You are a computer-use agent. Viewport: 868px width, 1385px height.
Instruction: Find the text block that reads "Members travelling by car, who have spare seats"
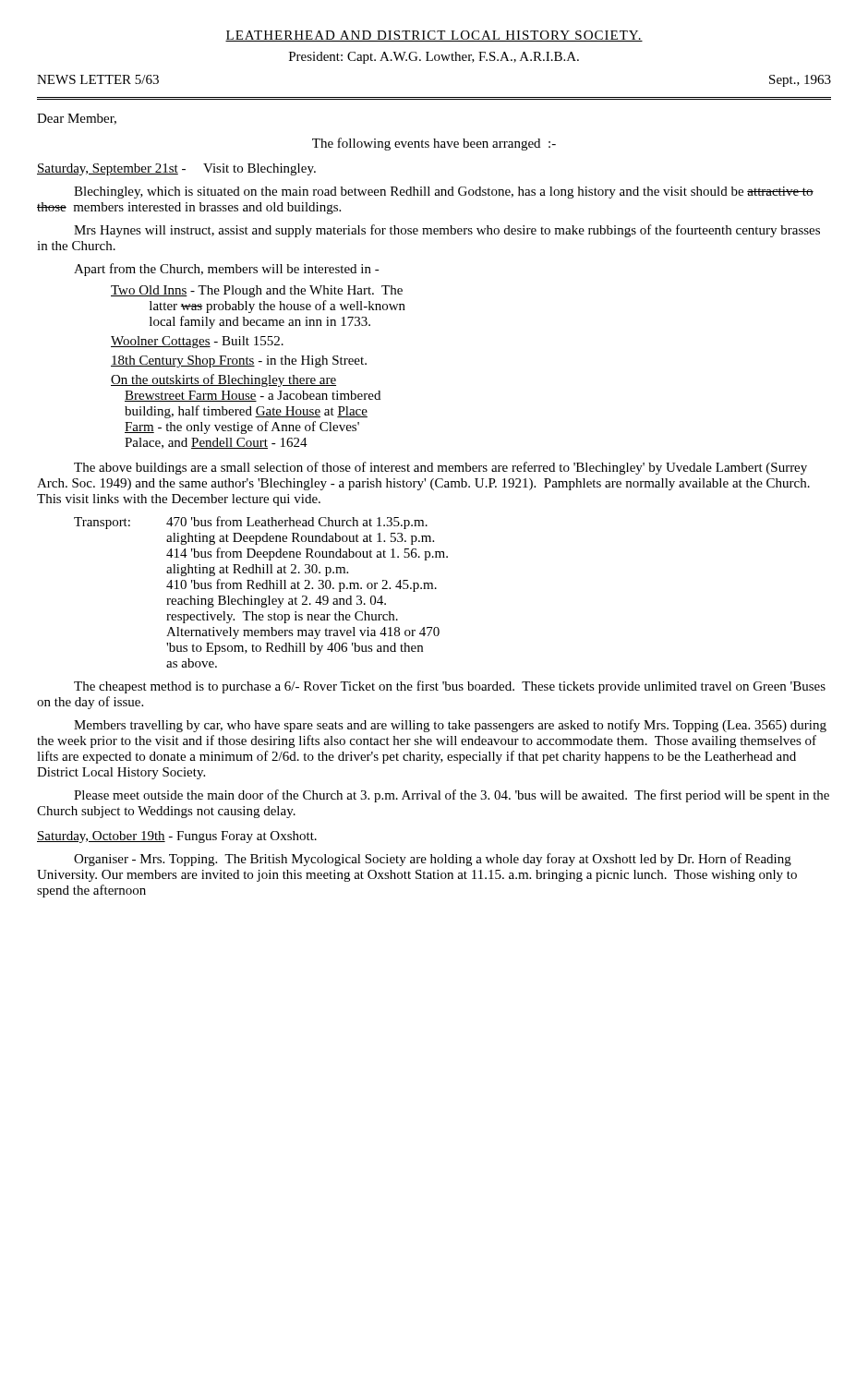tap(432, 748)
